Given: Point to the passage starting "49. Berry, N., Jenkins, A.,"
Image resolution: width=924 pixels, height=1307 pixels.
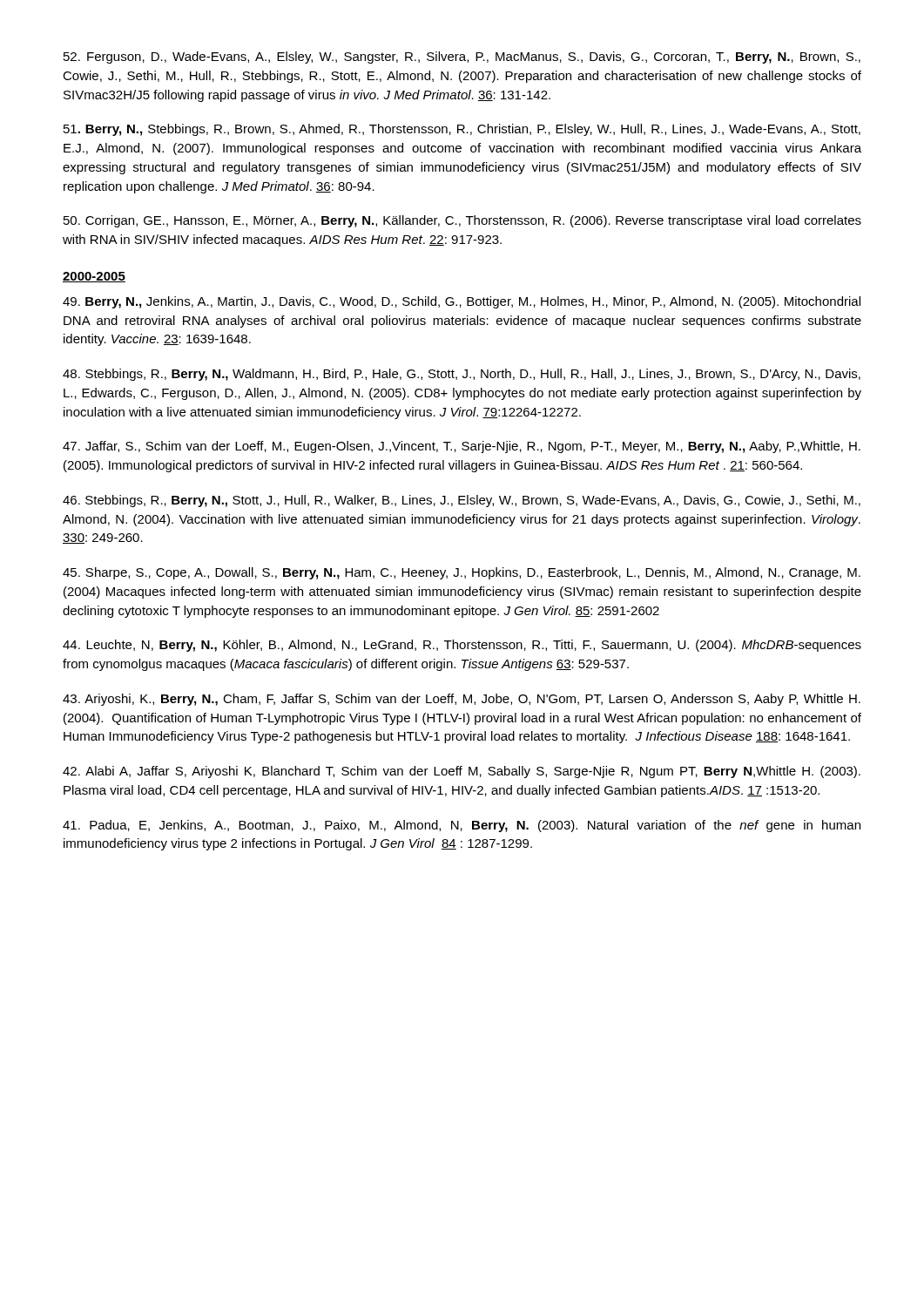Looking at the screenshot, I should 462,320.
